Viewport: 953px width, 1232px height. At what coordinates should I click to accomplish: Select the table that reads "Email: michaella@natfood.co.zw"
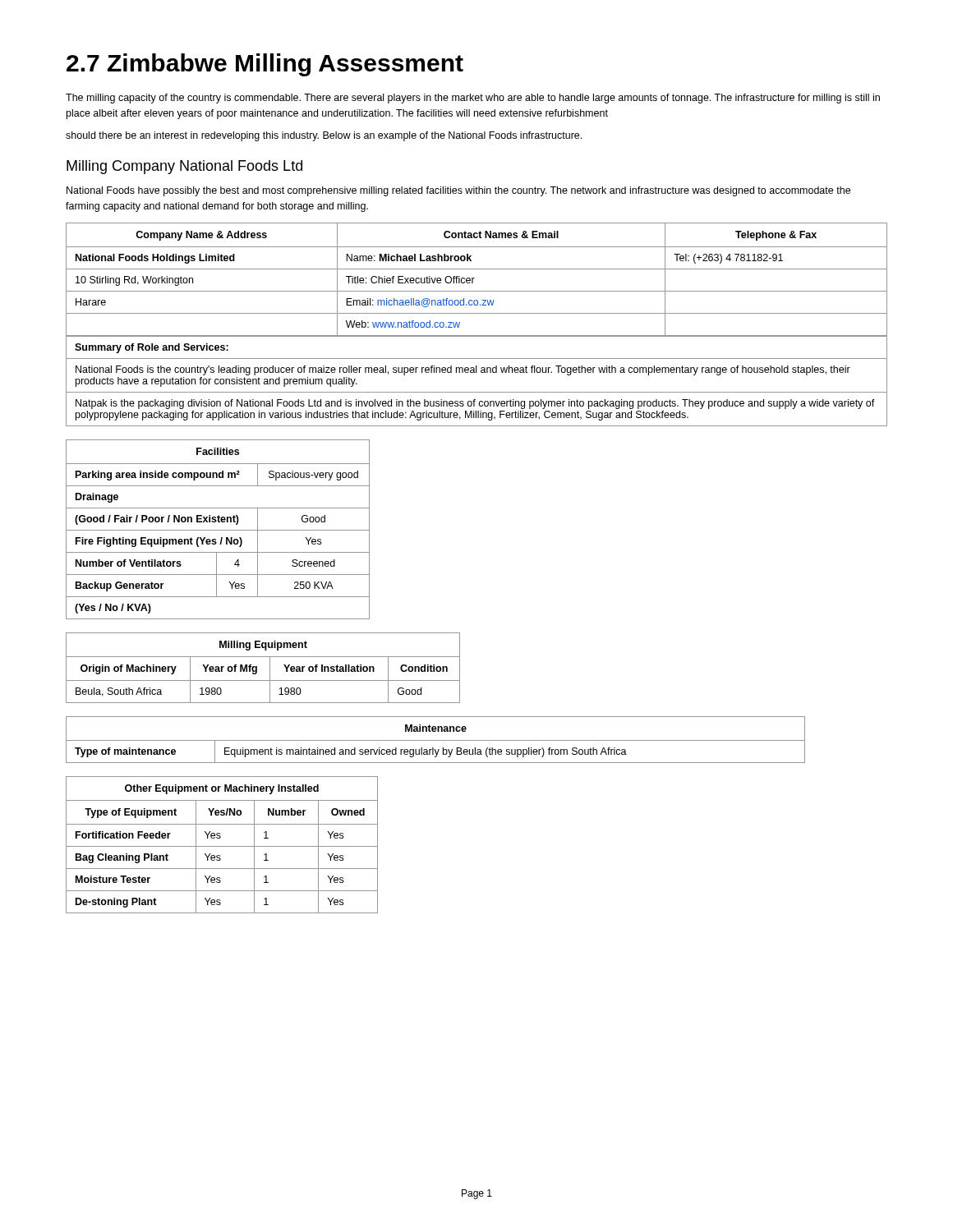pyautogui.click(x=476, y=279)
